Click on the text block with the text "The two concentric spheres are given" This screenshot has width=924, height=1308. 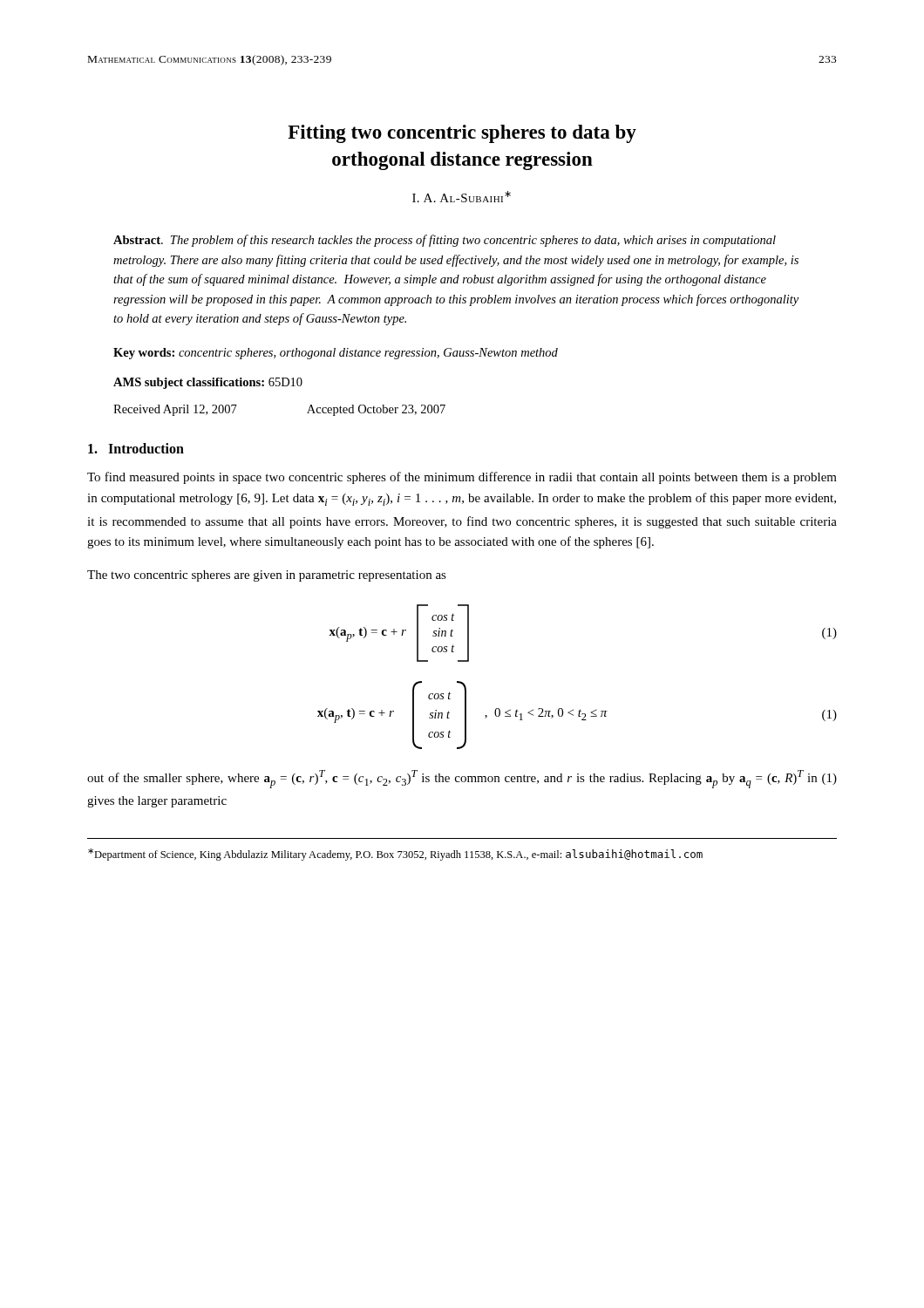(x=267, y=575)
